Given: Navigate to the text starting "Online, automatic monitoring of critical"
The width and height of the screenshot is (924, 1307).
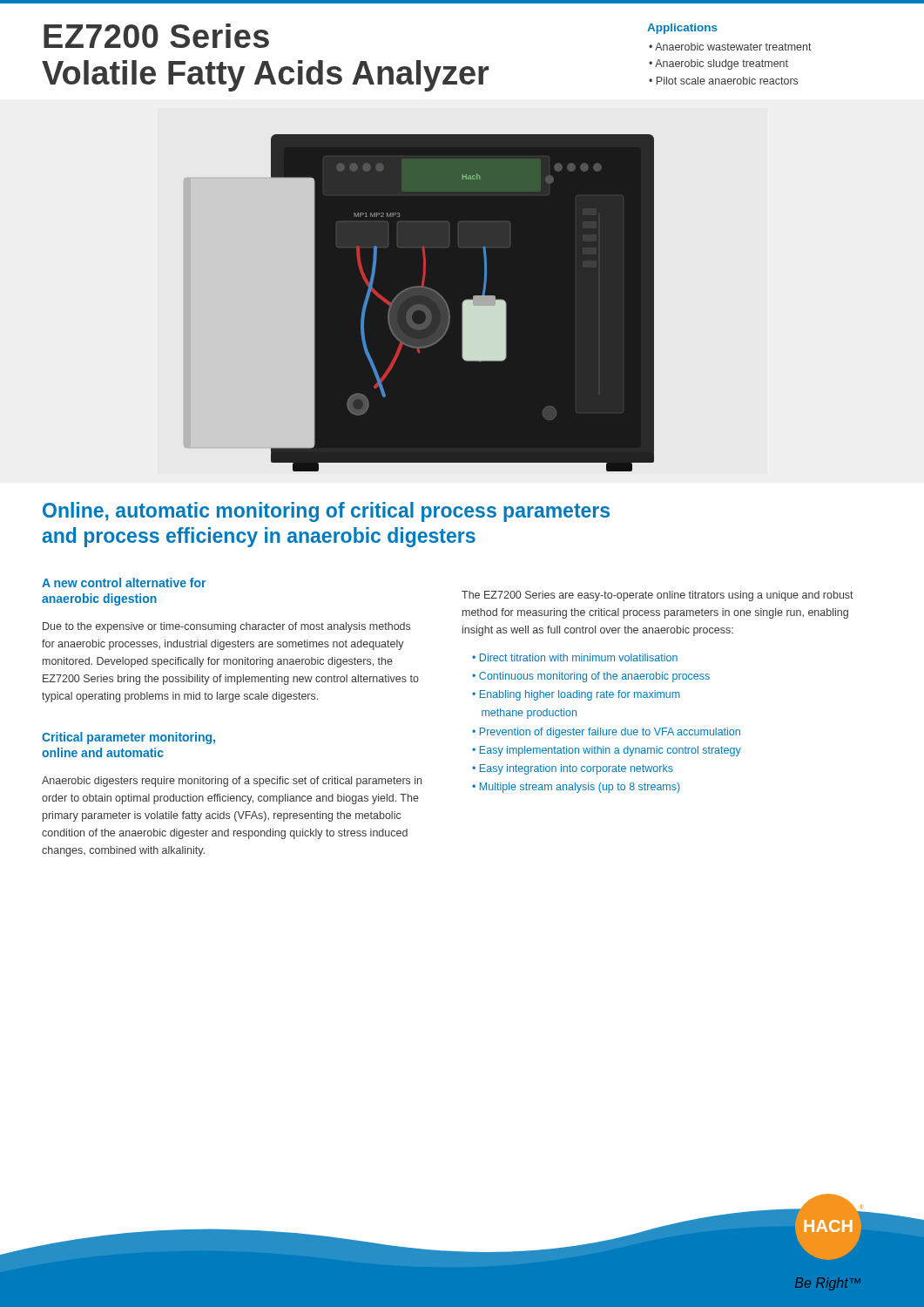Looking at the screenshot, I should point(462,524).
